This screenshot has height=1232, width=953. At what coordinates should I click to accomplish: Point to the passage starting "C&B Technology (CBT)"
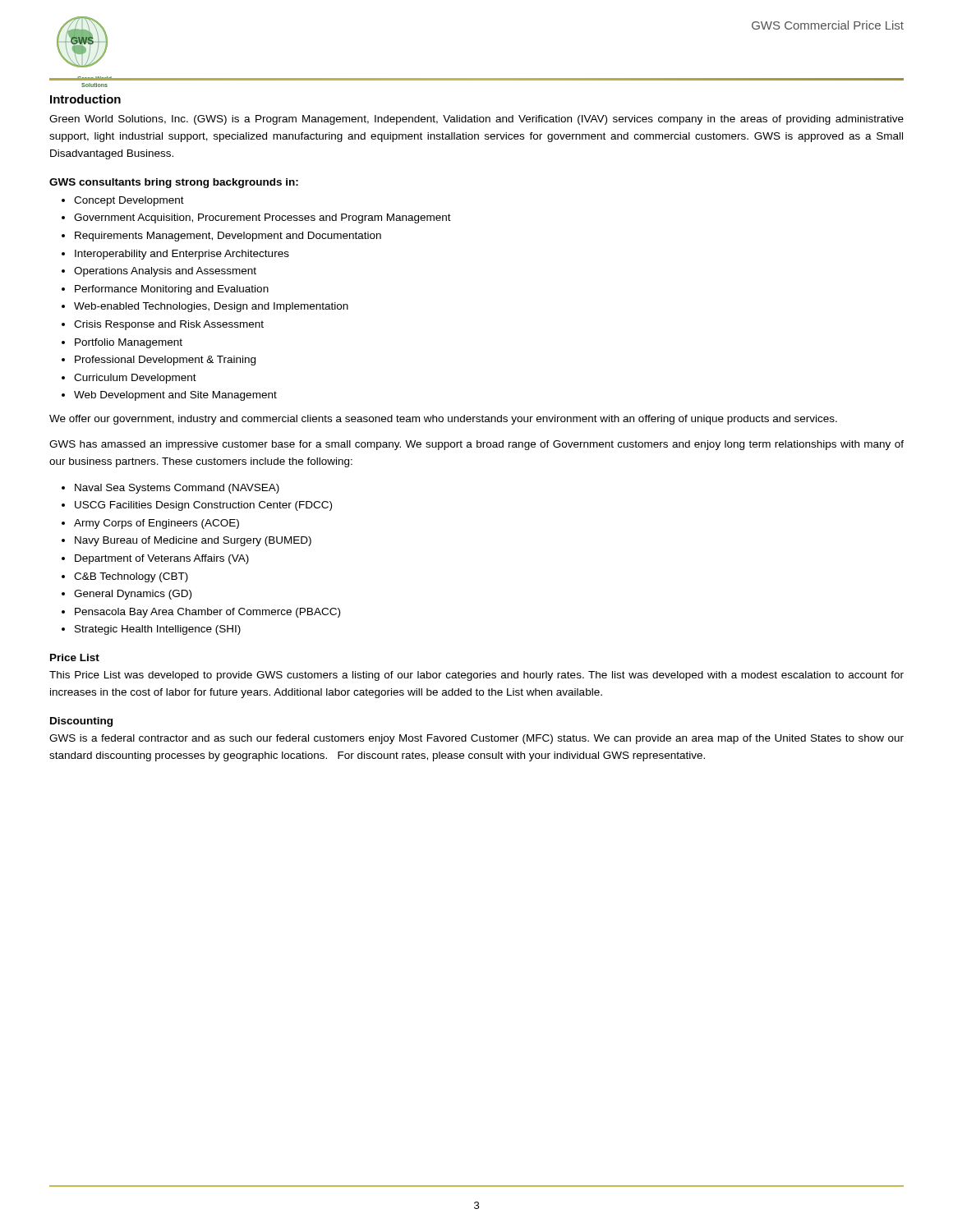tap(131, 576)
